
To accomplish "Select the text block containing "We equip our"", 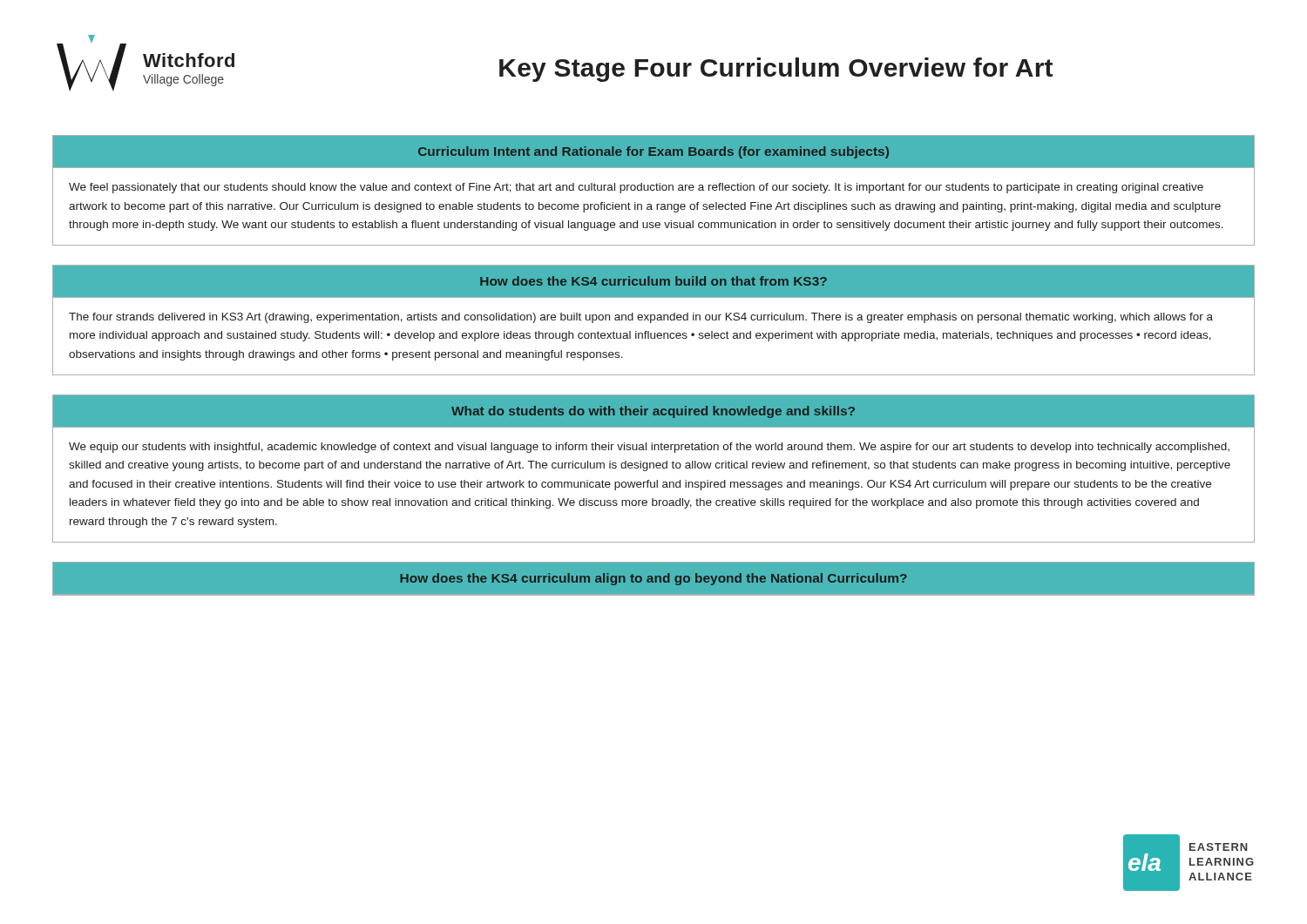I will click(650, 484).
